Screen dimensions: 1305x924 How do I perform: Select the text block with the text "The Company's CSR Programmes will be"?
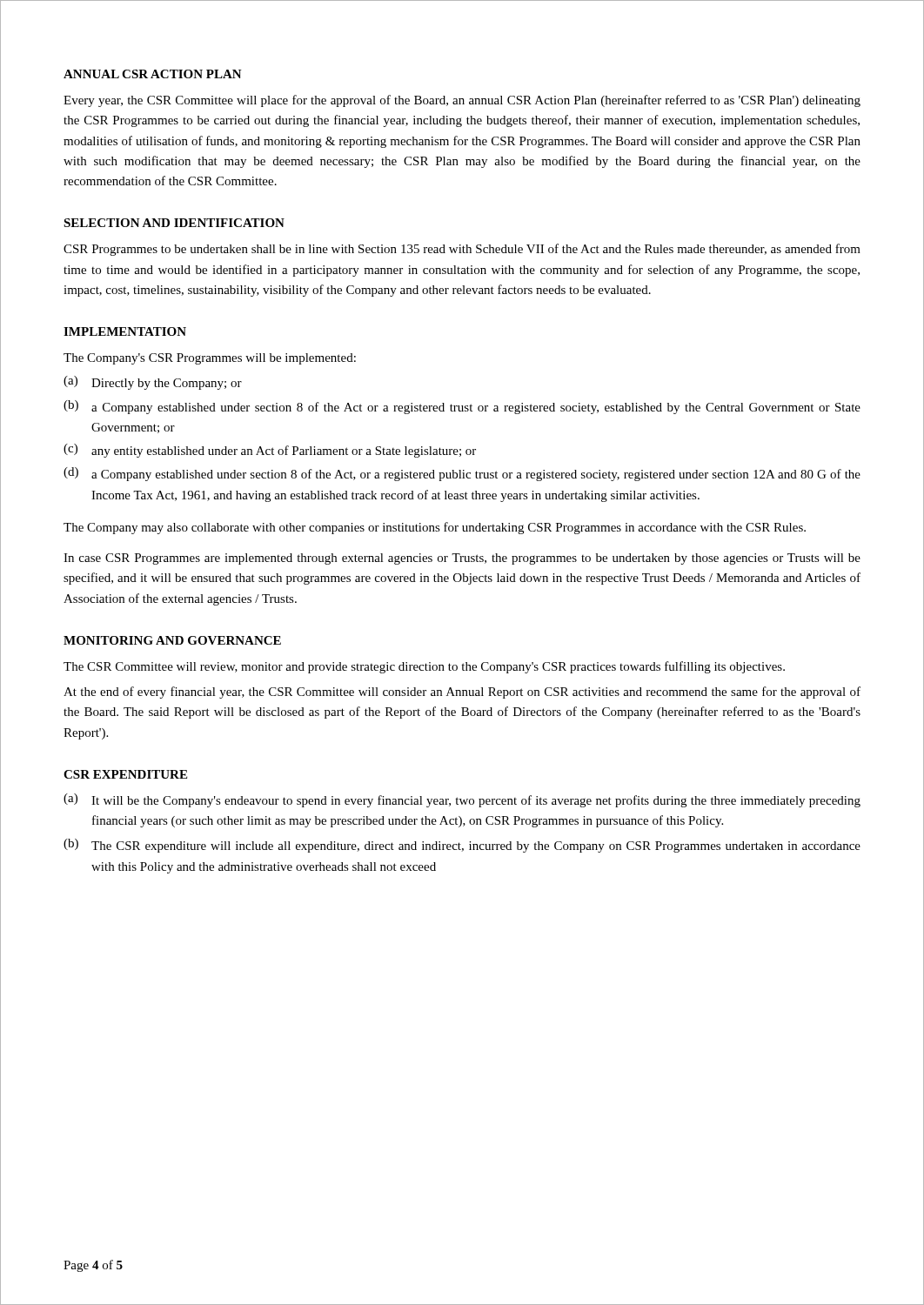tap(210, 358)
